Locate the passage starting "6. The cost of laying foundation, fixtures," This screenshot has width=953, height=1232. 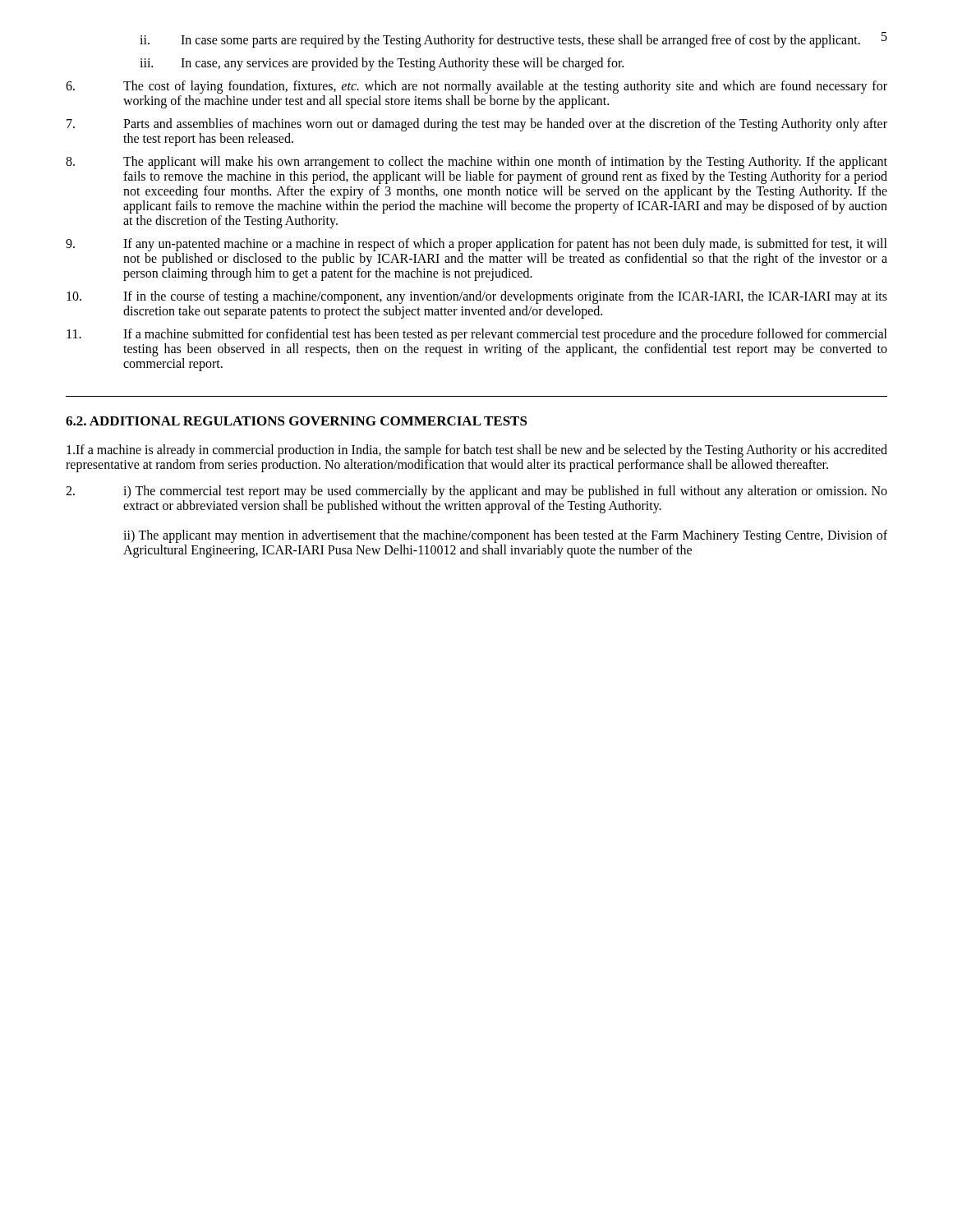[476, 94]
